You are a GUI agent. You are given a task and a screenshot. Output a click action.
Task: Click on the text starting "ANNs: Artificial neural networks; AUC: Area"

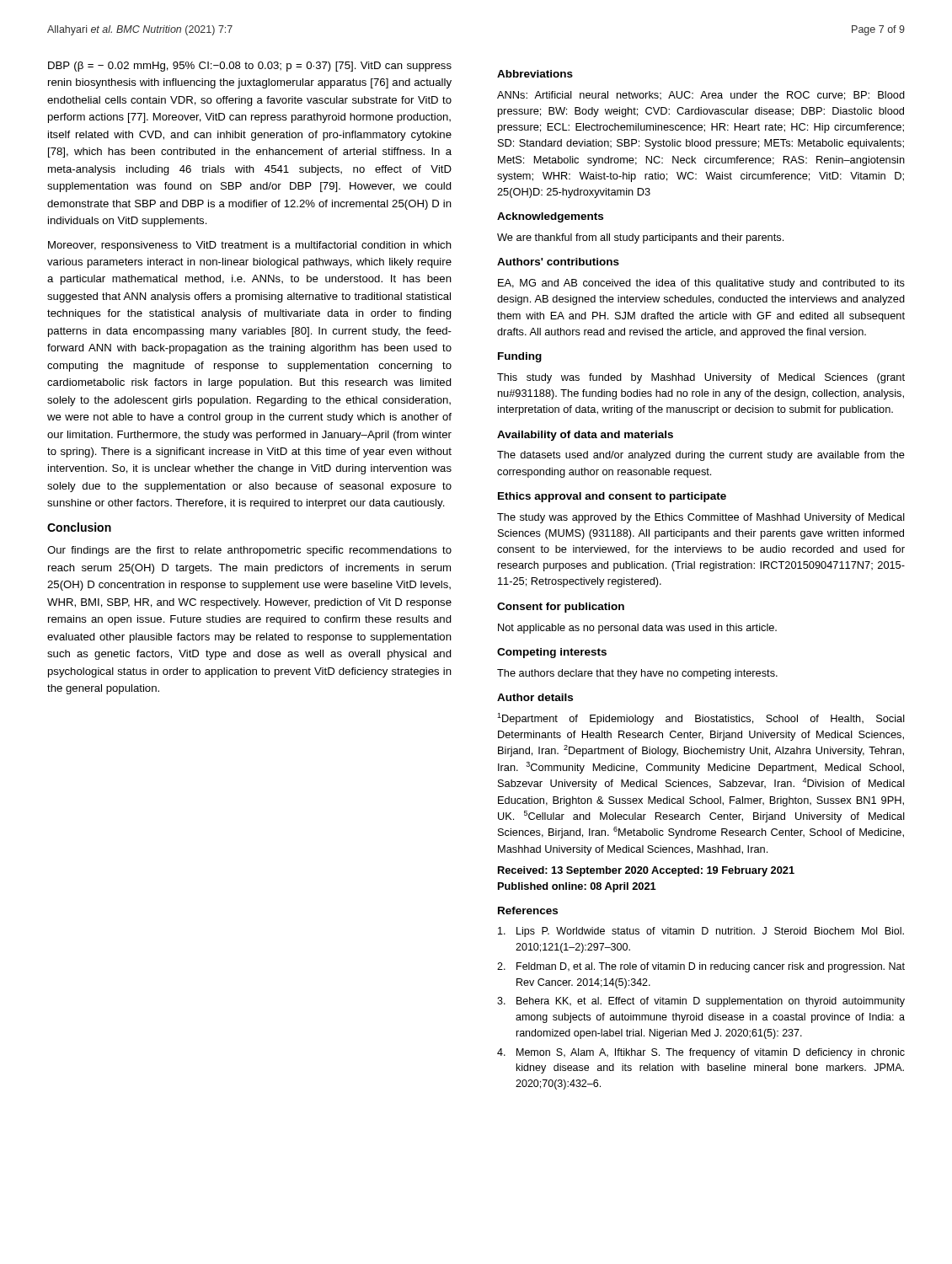[x=701, y=143]
